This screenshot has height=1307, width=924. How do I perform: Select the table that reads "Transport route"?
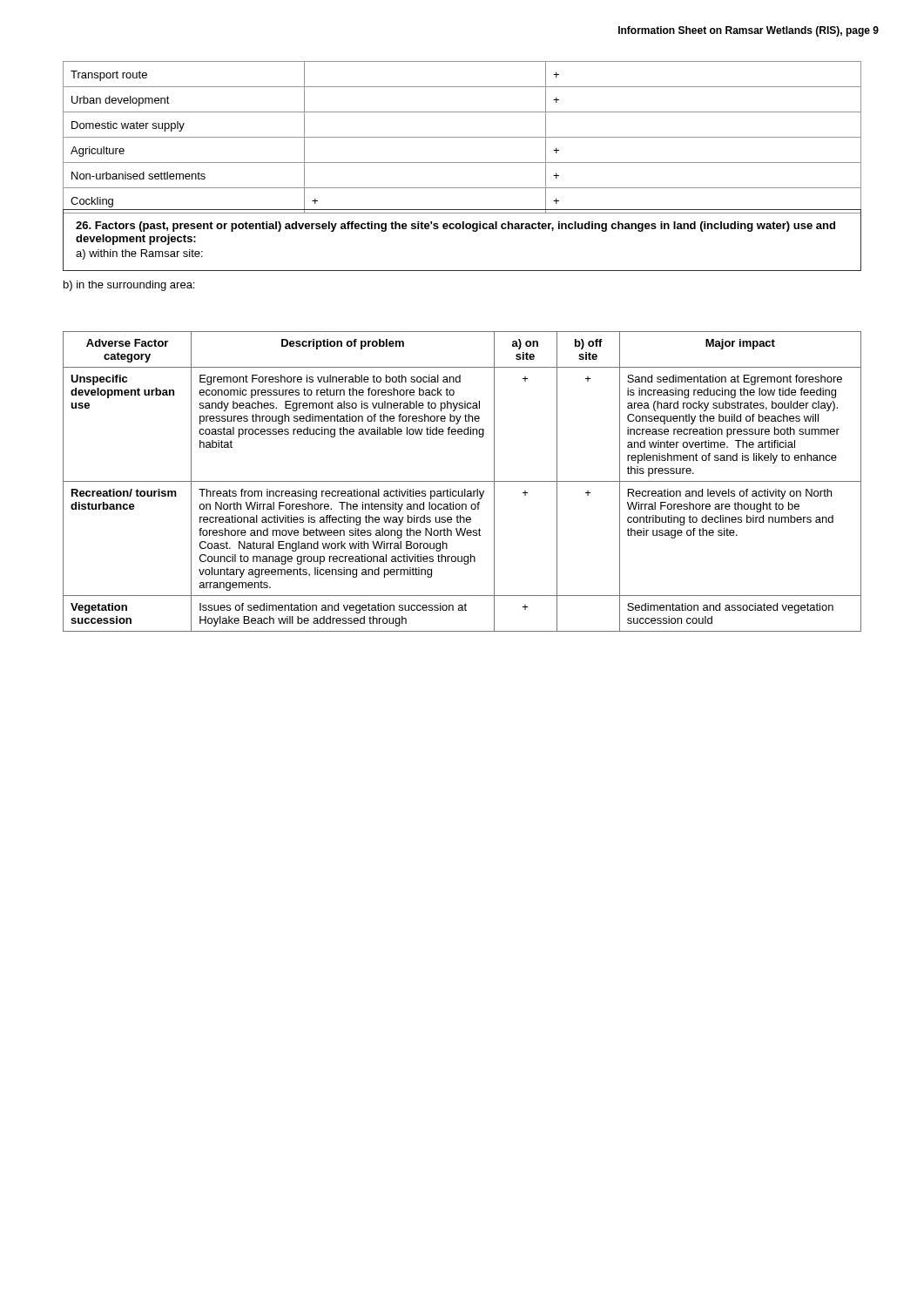(462, 137)
